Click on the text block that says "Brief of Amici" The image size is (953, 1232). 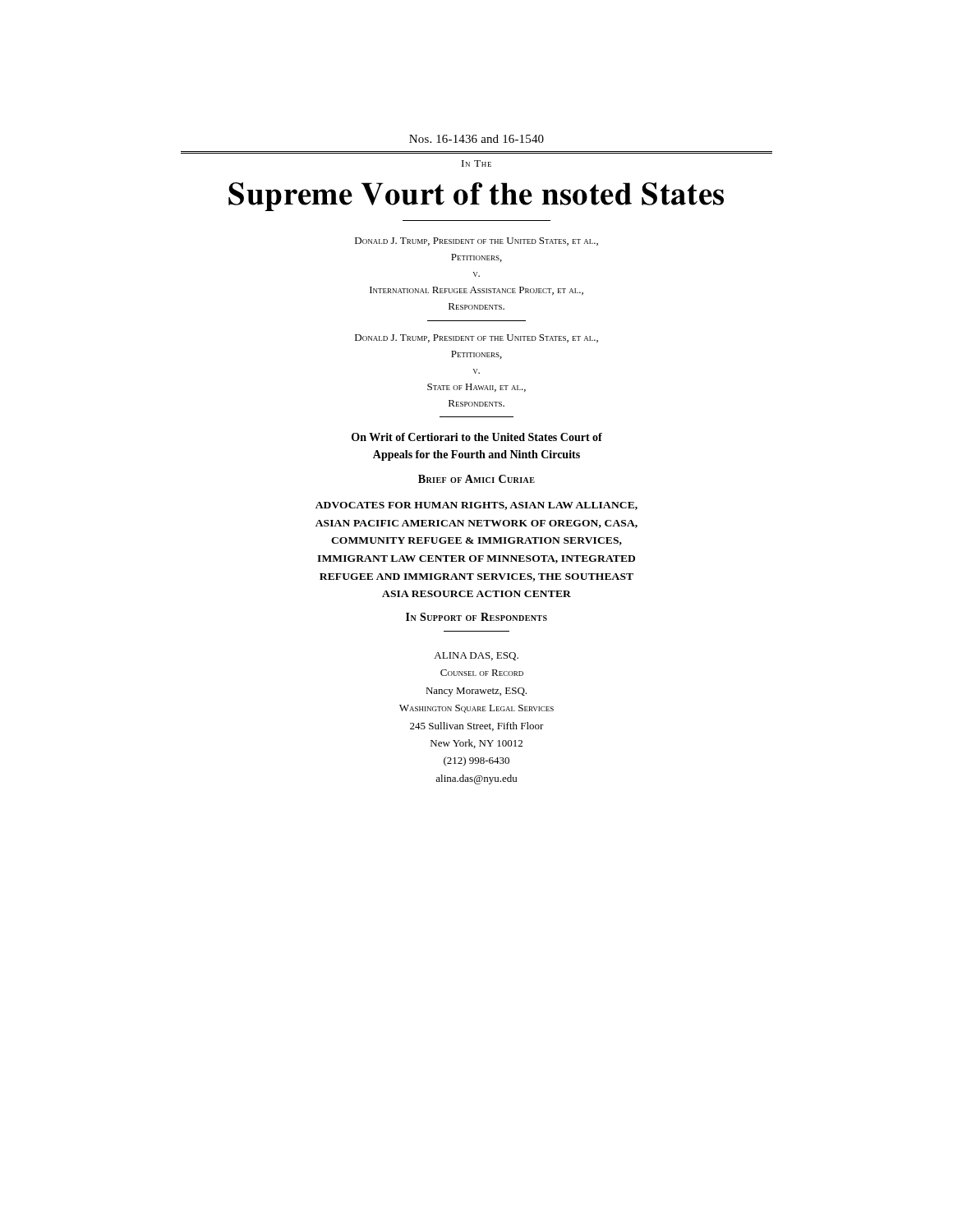point(476,479)
